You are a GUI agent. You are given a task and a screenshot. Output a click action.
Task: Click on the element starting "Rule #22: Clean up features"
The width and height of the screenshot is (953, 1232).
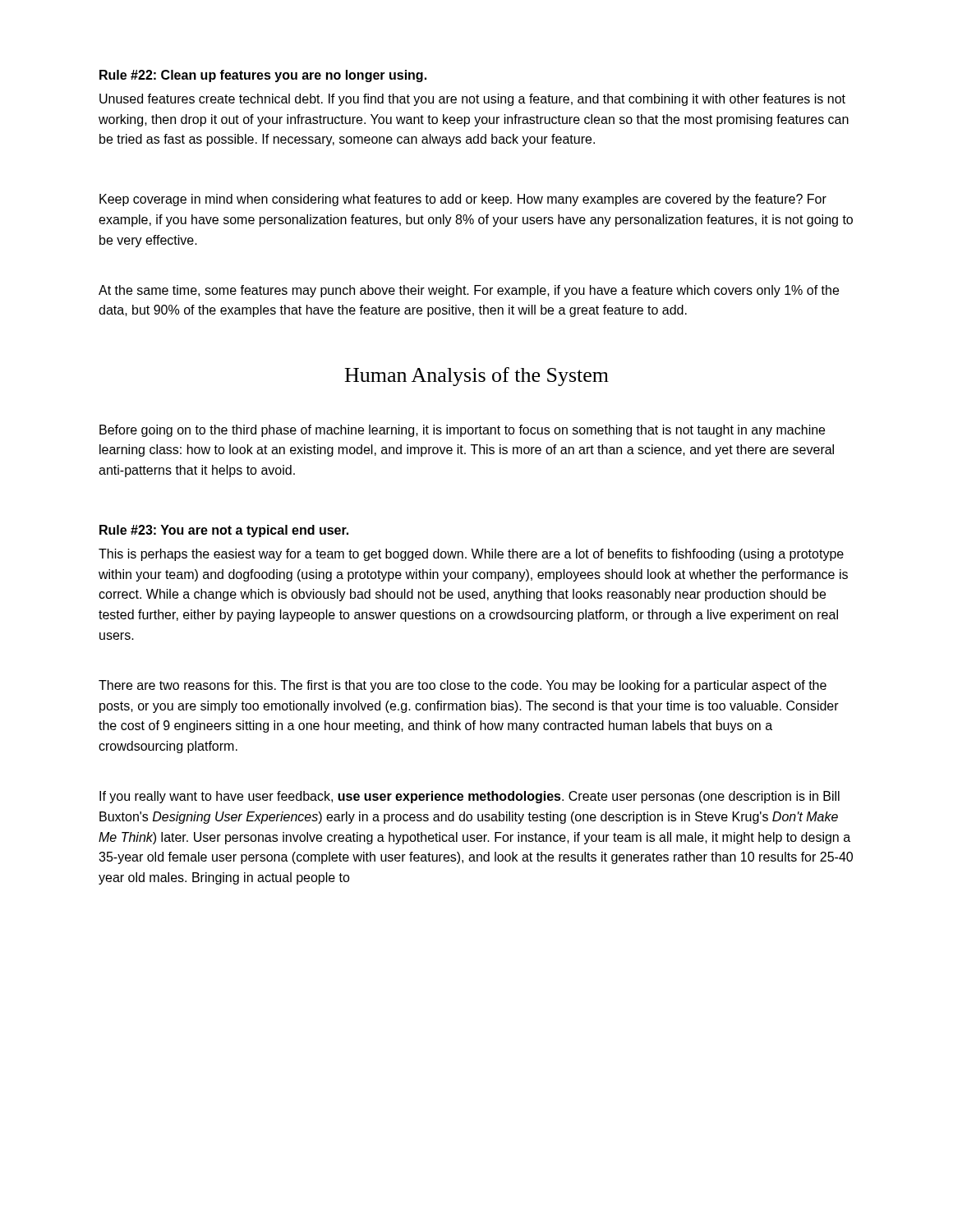point(263,75)
